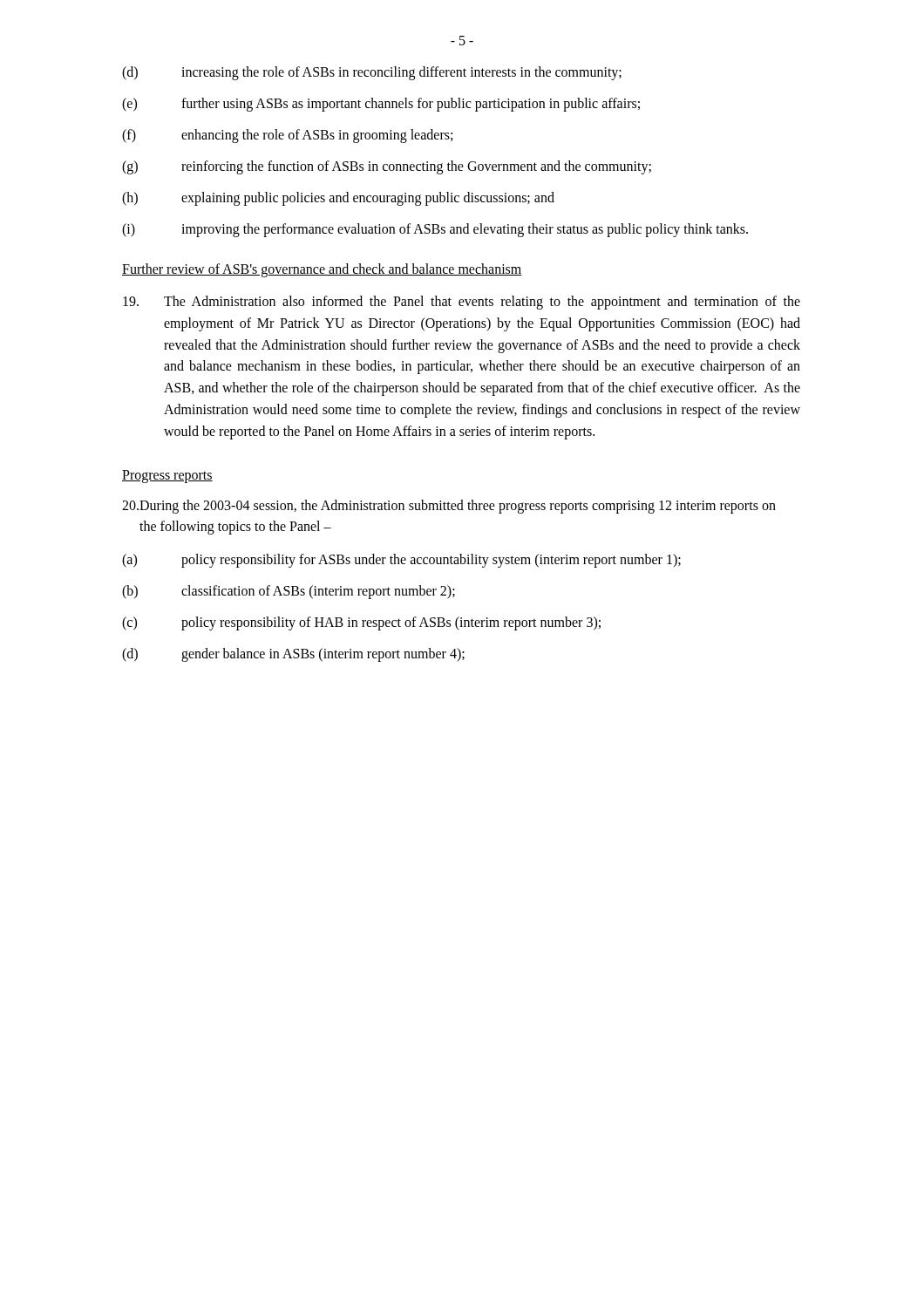The image size is (924, 1308).
Task: Click on the text starting "(g) reinforcing the function of ASBs"
Action: pyautogui.click(x=462, y=167)
